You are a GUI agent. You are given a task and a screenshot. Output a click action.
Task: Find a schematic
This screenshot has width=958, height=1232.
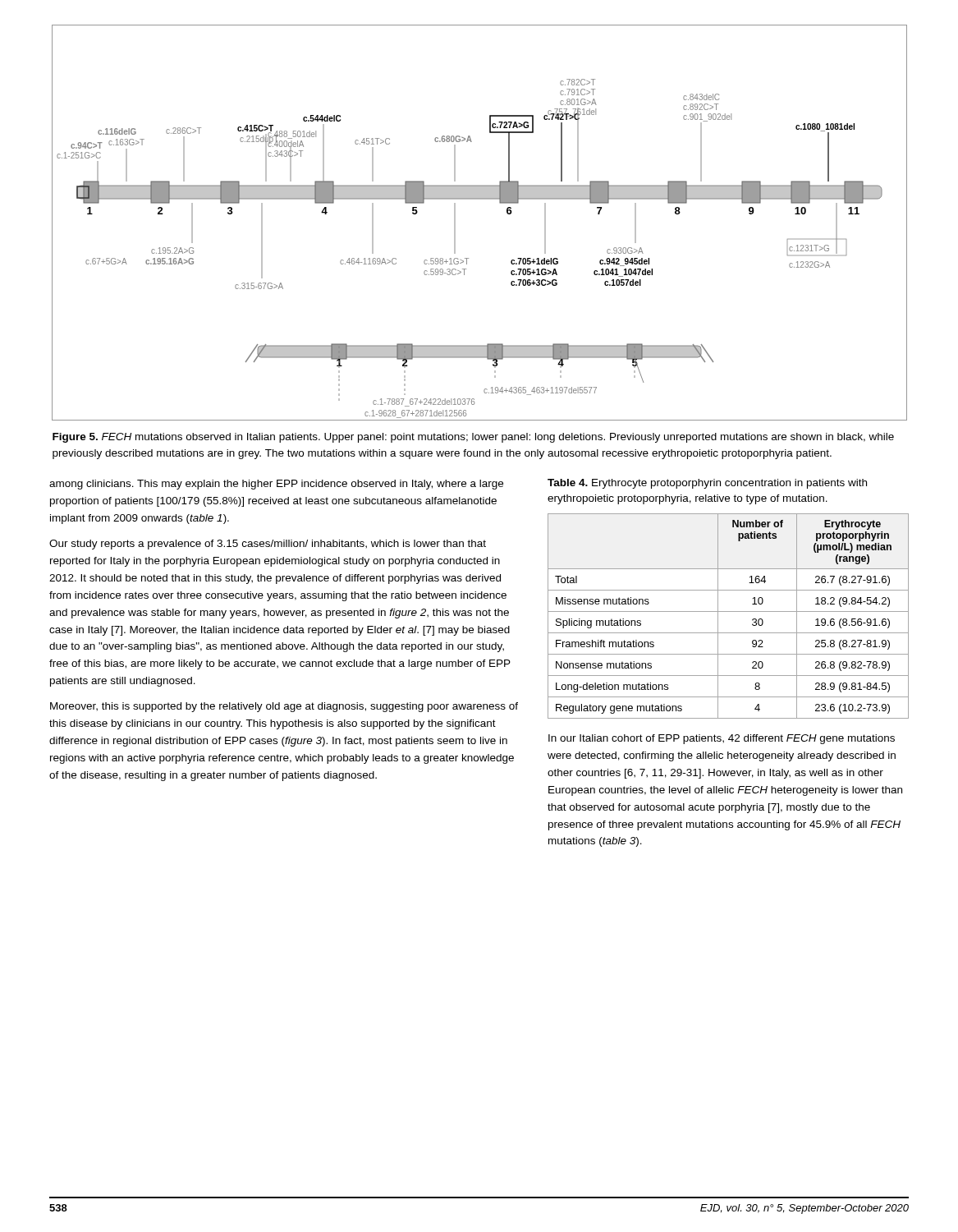tap(479, 223)
